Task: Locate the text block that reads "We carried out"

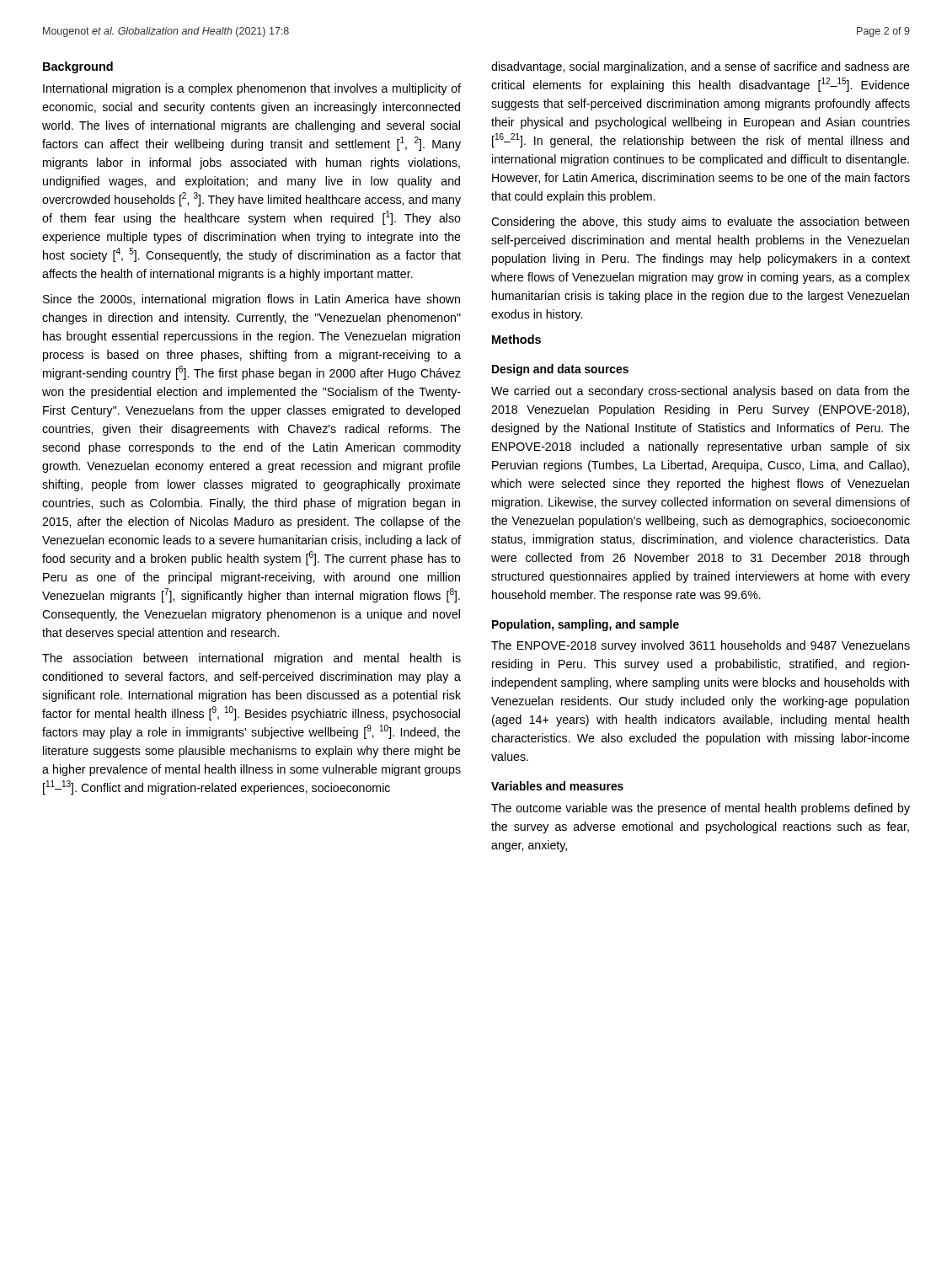Action: (x=701, y=493)
